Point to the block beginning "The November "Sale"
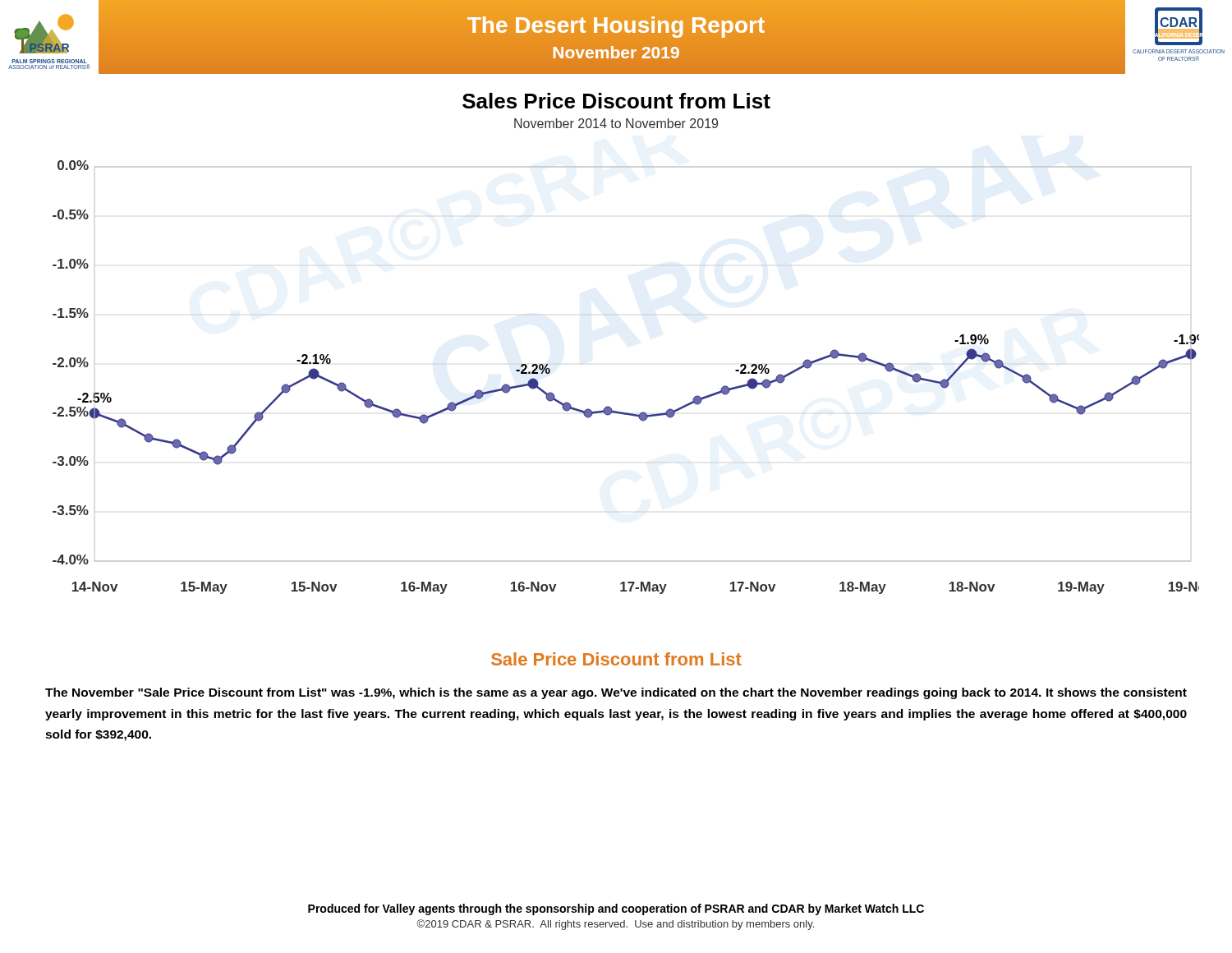The width and height of the screenshot is (1232, 953). 616,713
